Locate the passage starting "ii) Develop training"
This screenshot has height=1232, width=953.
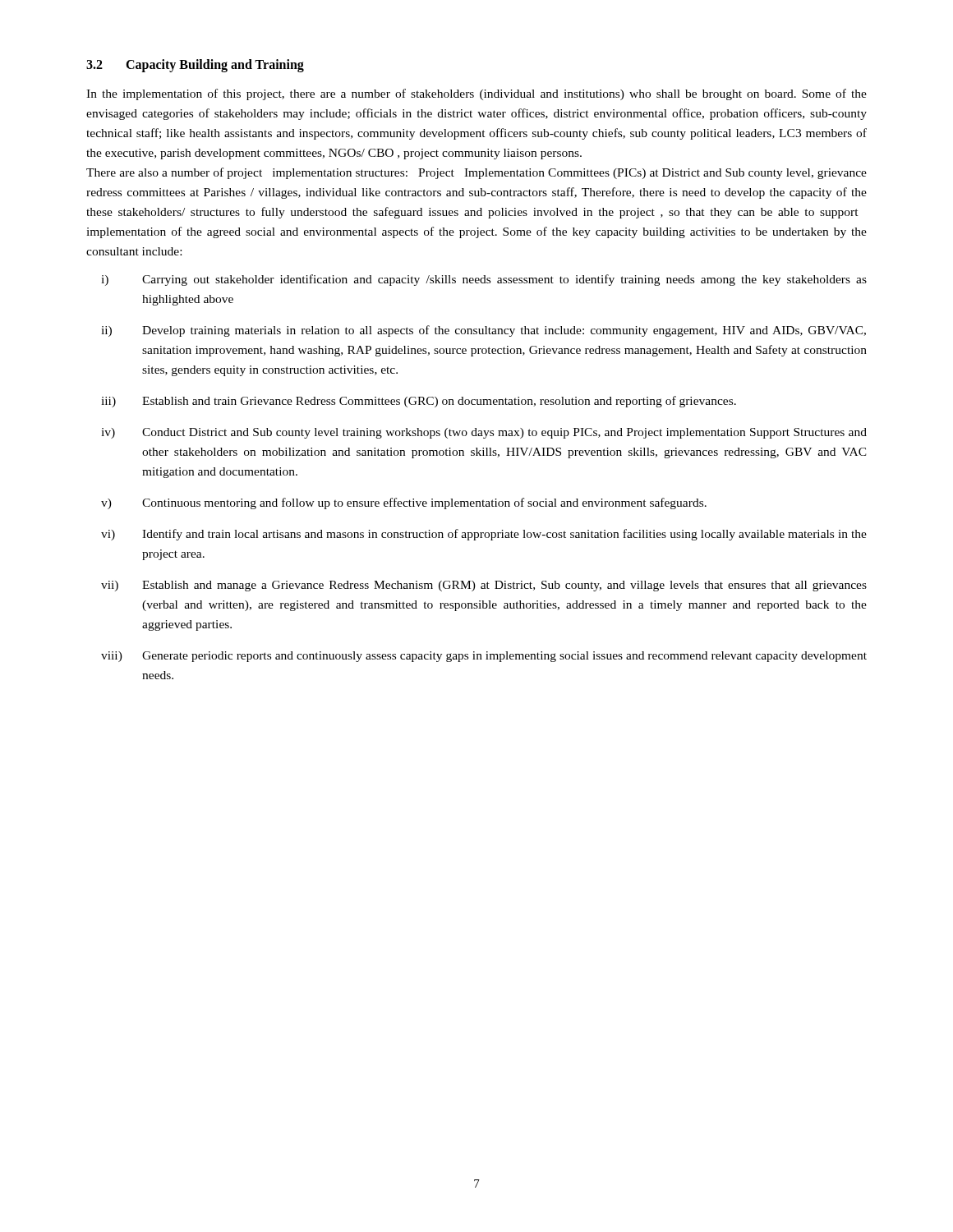(x=484, y=350)
